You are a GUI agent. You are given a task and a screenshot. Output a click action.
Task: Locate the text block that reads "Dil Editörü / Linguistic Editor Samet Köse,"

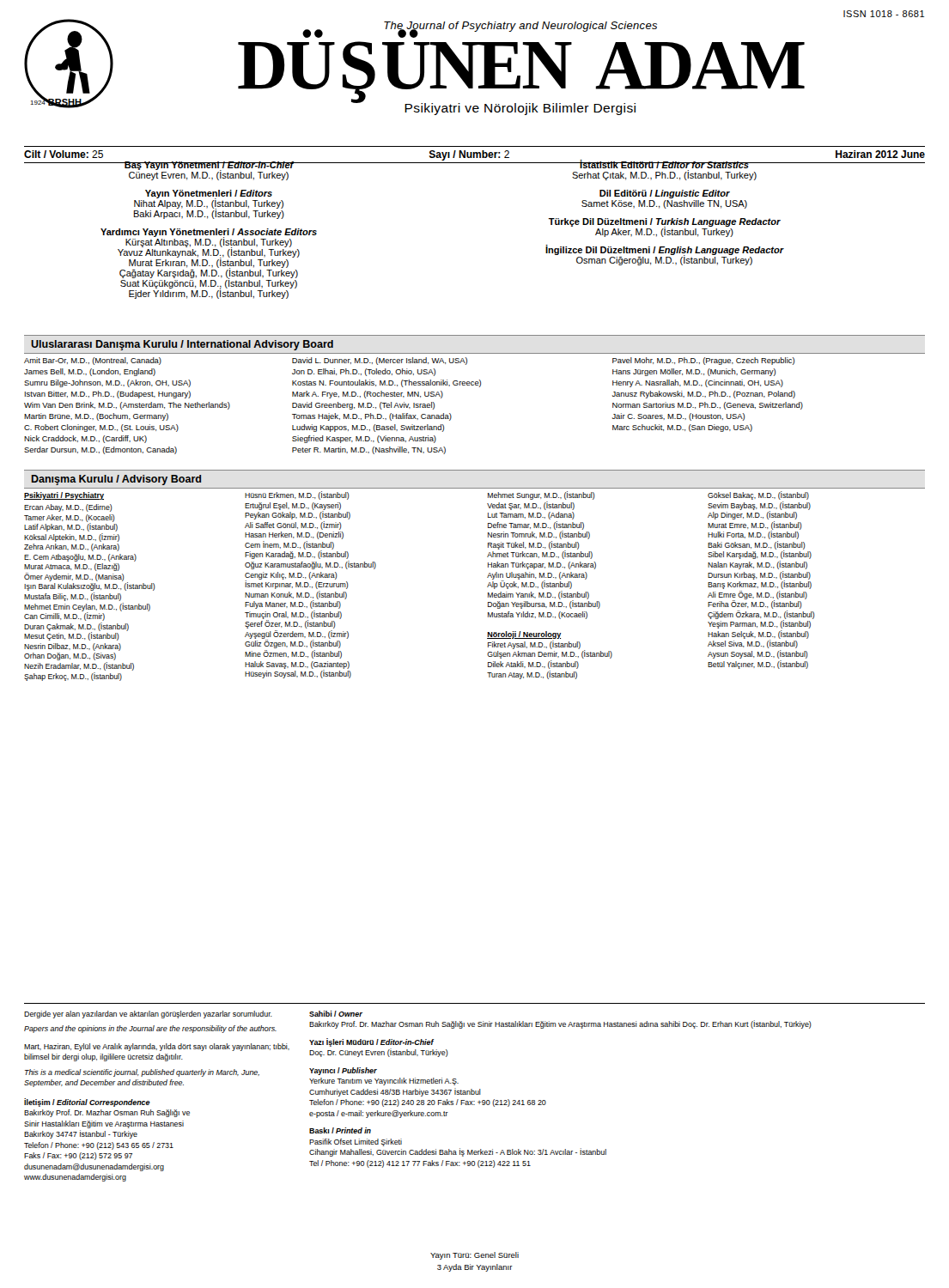(664, 198)
